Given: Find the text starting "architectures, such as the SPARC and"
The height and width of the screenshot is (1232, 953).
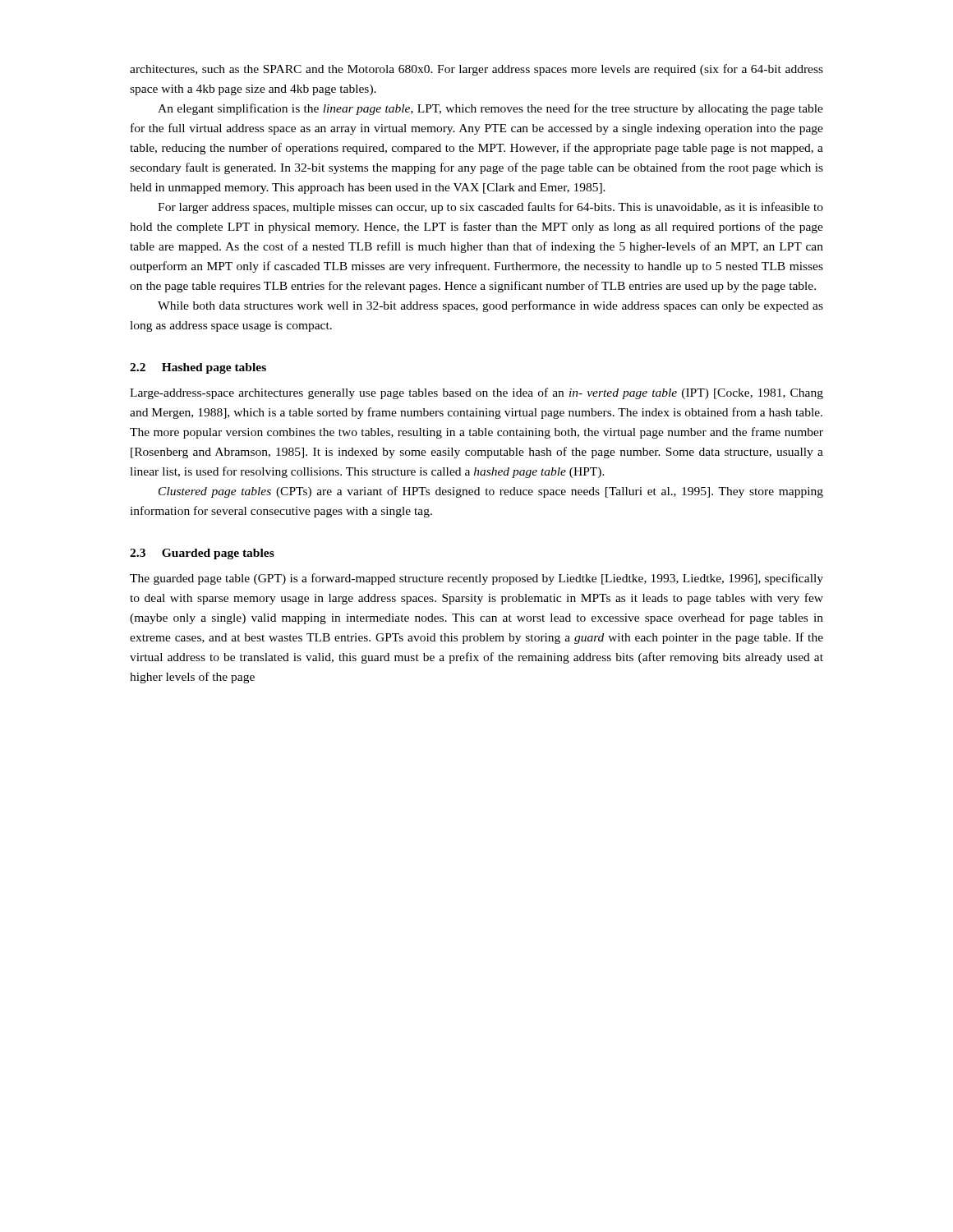Looking at the screenshot, I should (x=476, y=79).
